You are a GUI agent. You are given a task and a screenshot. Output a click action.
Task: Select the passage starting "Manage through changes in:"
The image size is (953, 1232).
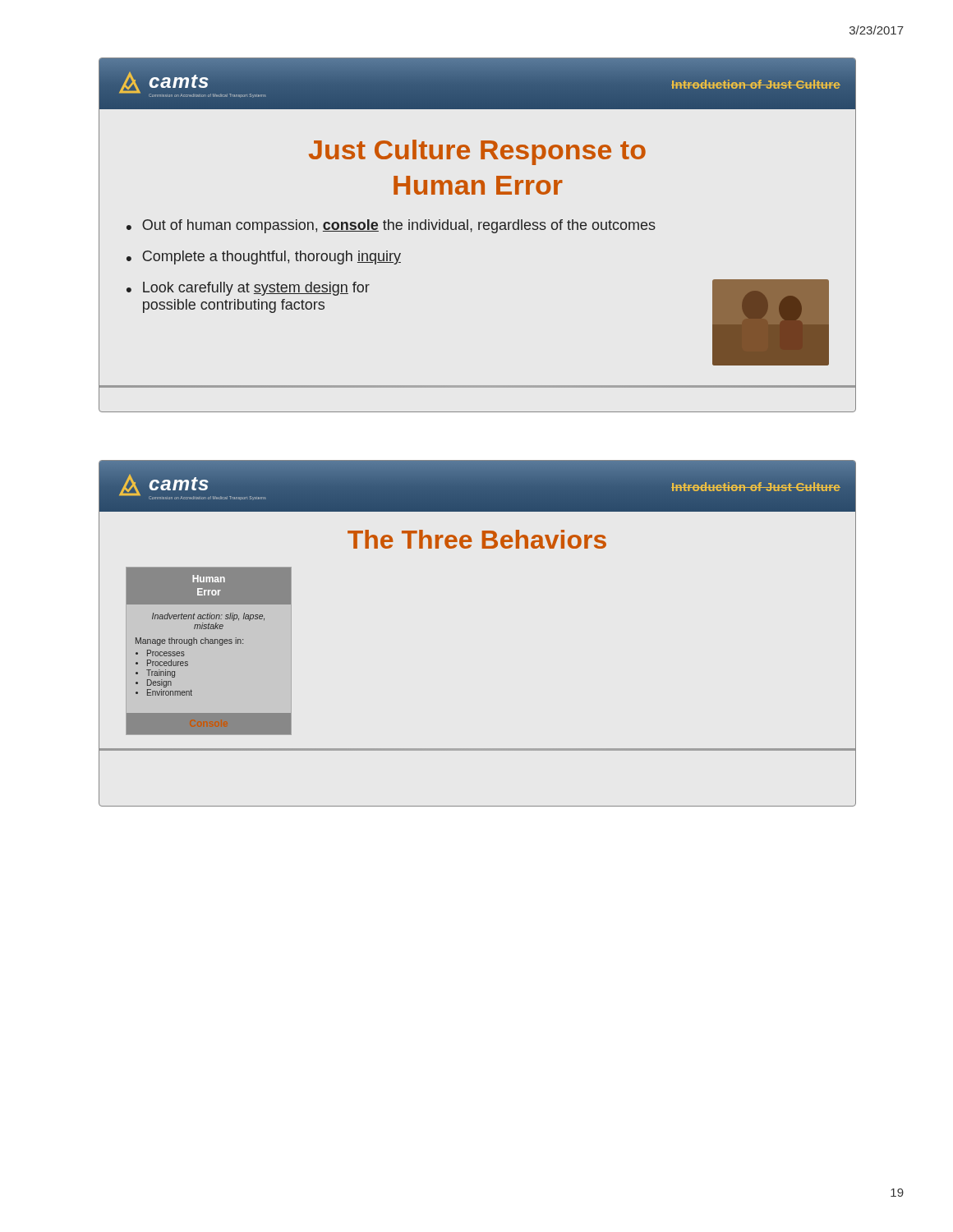[x=189, y=641]
